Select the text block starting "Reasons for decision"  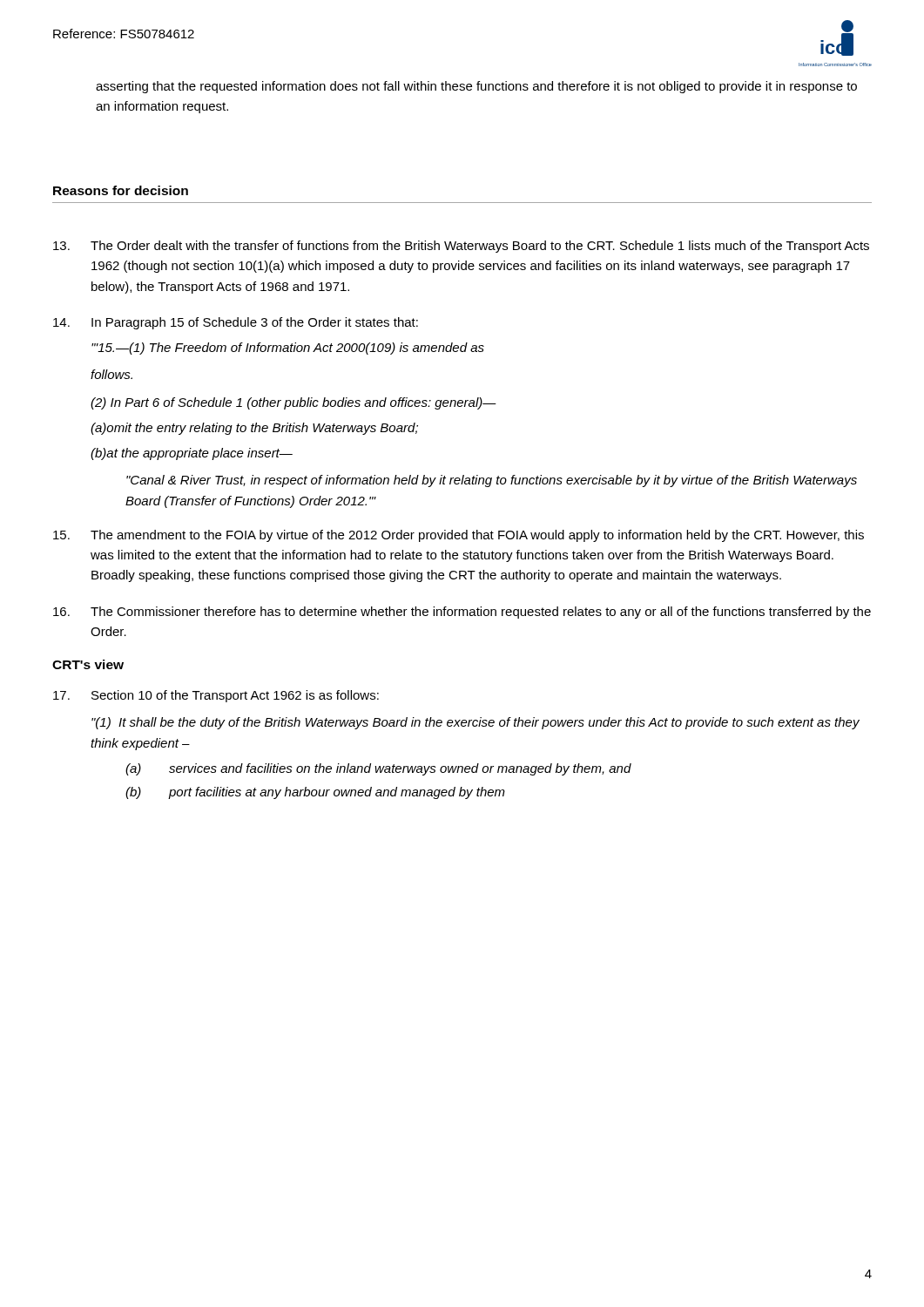[x=462, y=193]
